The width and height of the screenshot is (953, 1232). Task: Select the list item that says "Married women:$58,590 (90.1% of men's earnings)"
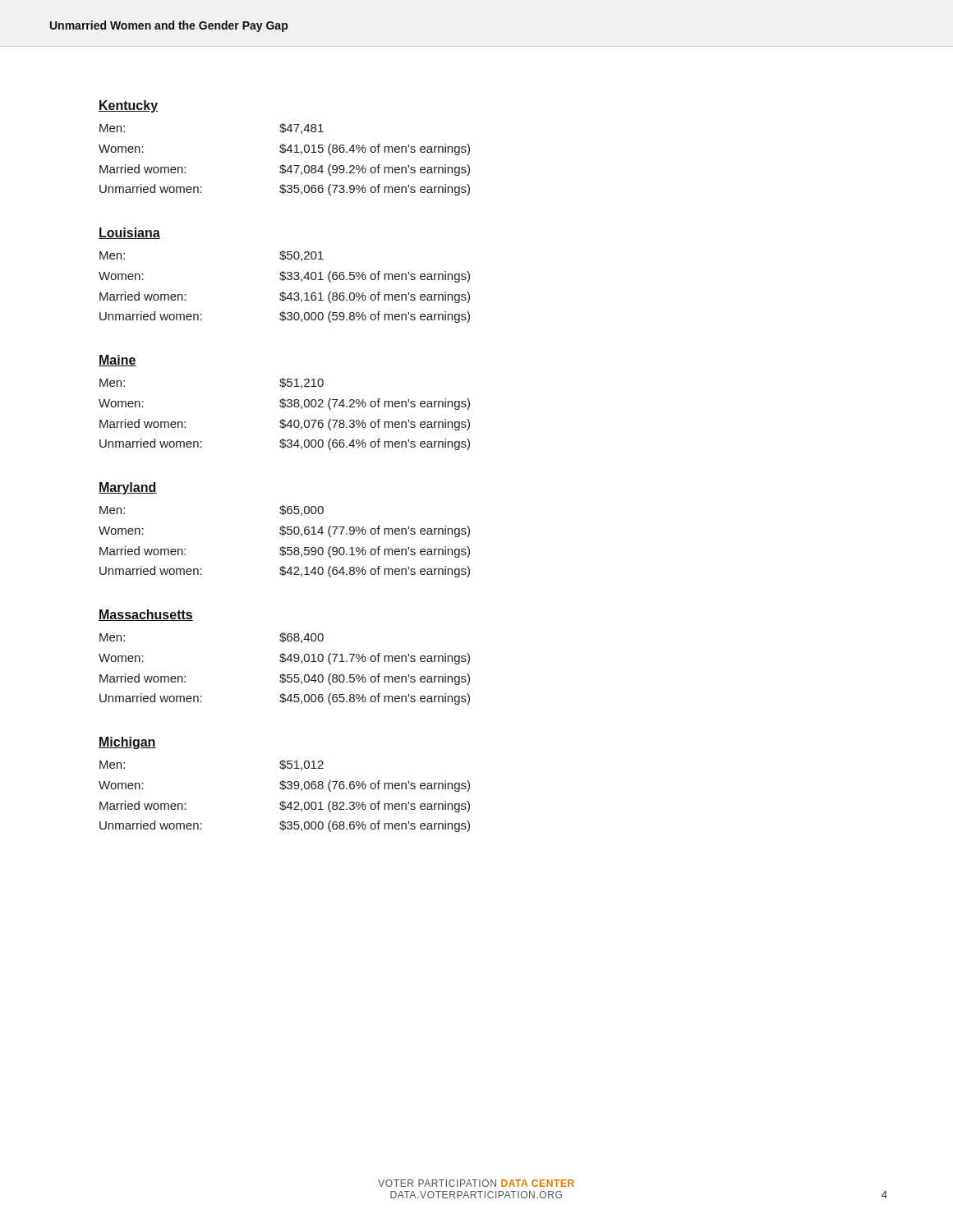click(x=285, y=551)
